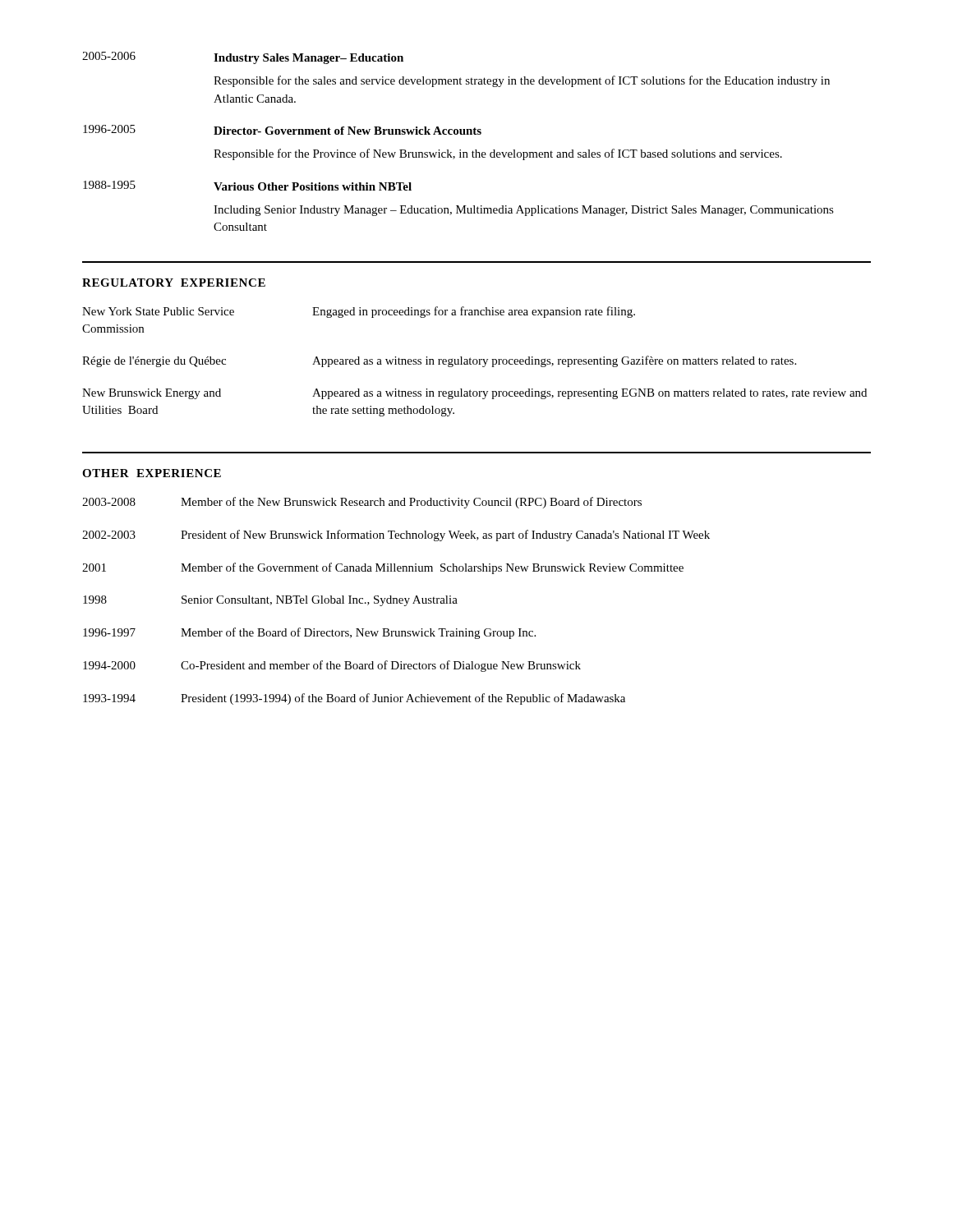
Task: Find the block on this page that starts "1996-1997 Member of the"
Action: [x=476, y=633]
